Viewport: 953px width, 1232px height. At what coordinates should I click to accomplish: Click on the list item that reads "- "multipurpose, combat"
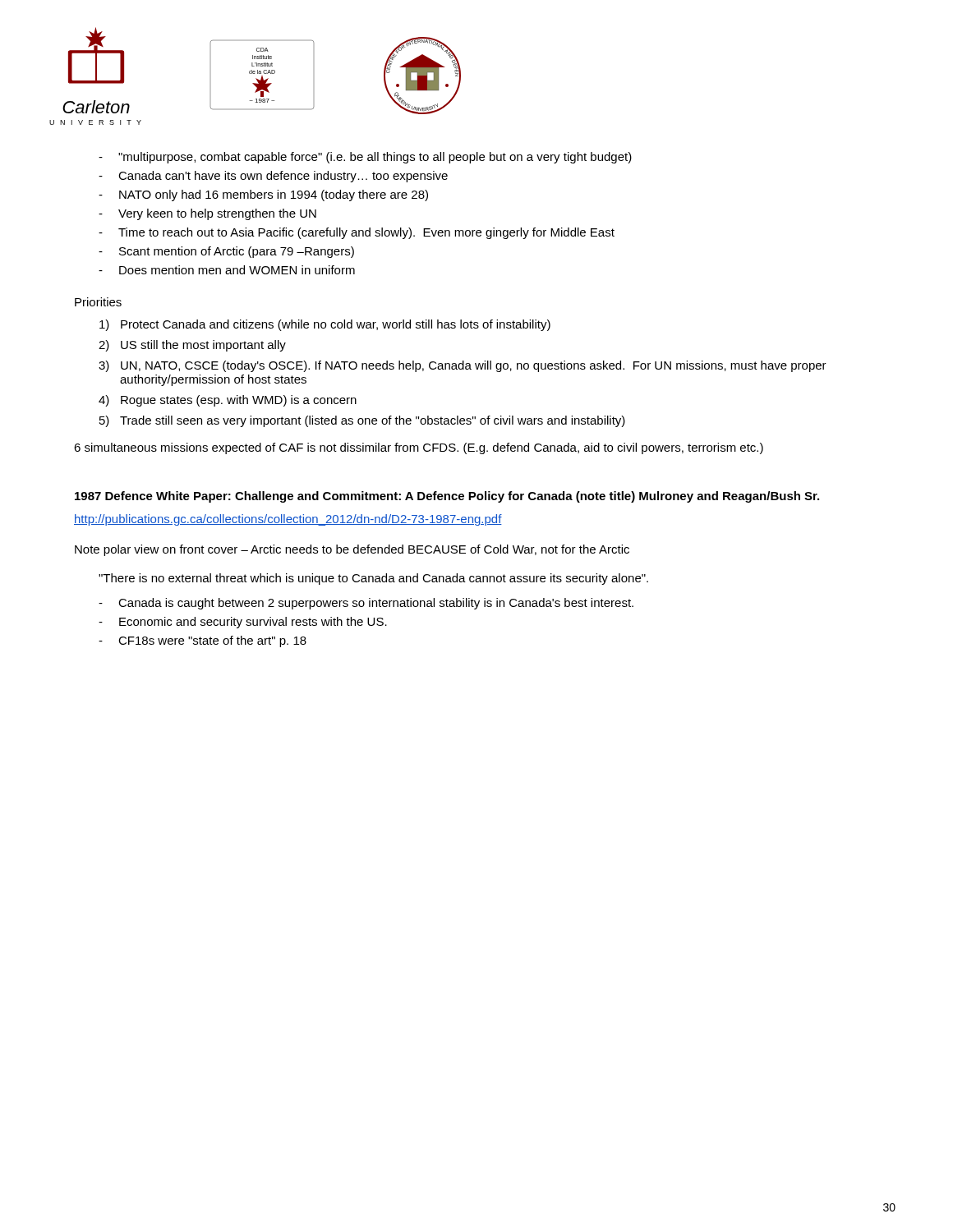pos(489,156)
